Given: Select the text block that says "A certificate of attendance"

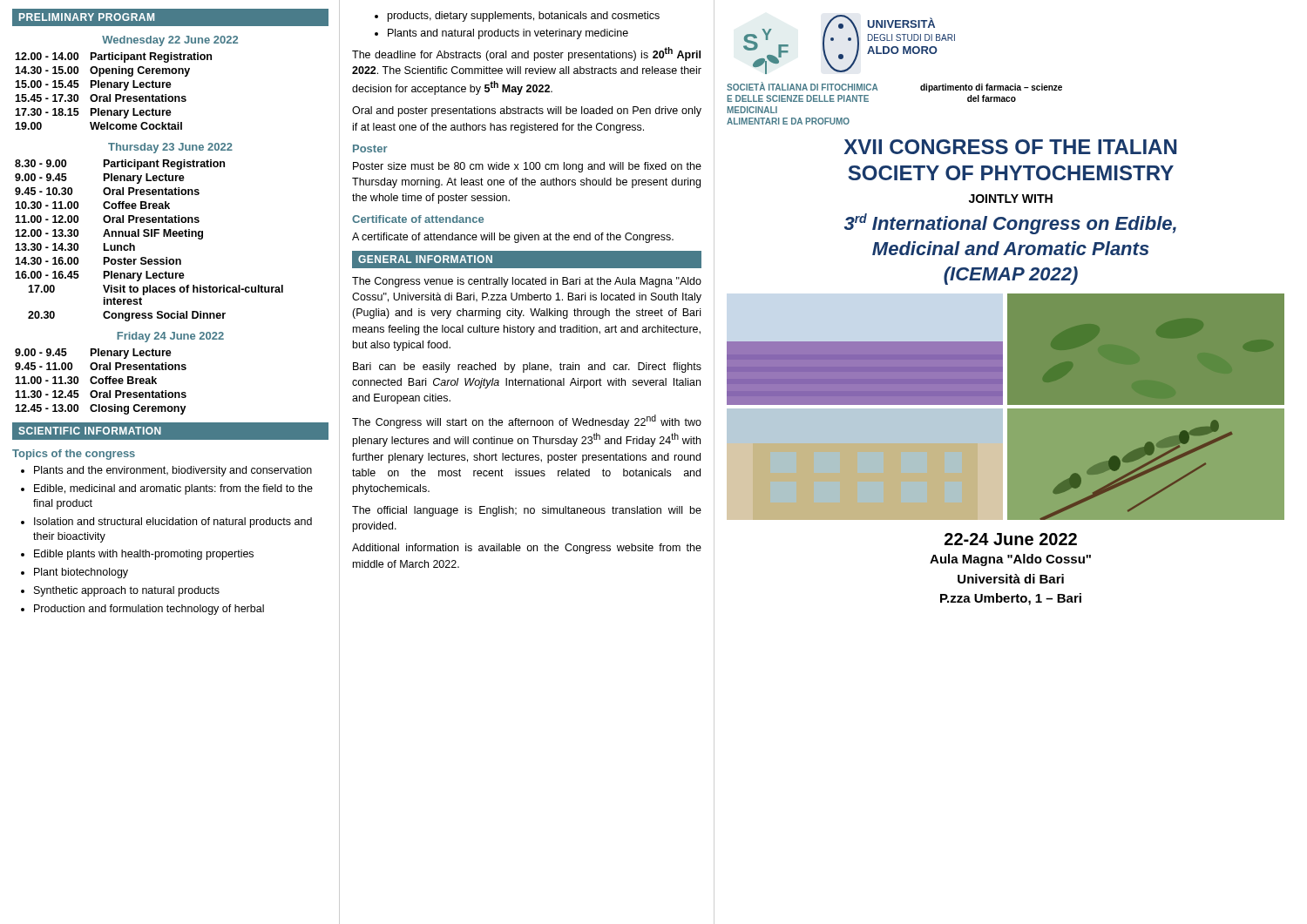Looking at the screenshot, I should pos(527,237).
